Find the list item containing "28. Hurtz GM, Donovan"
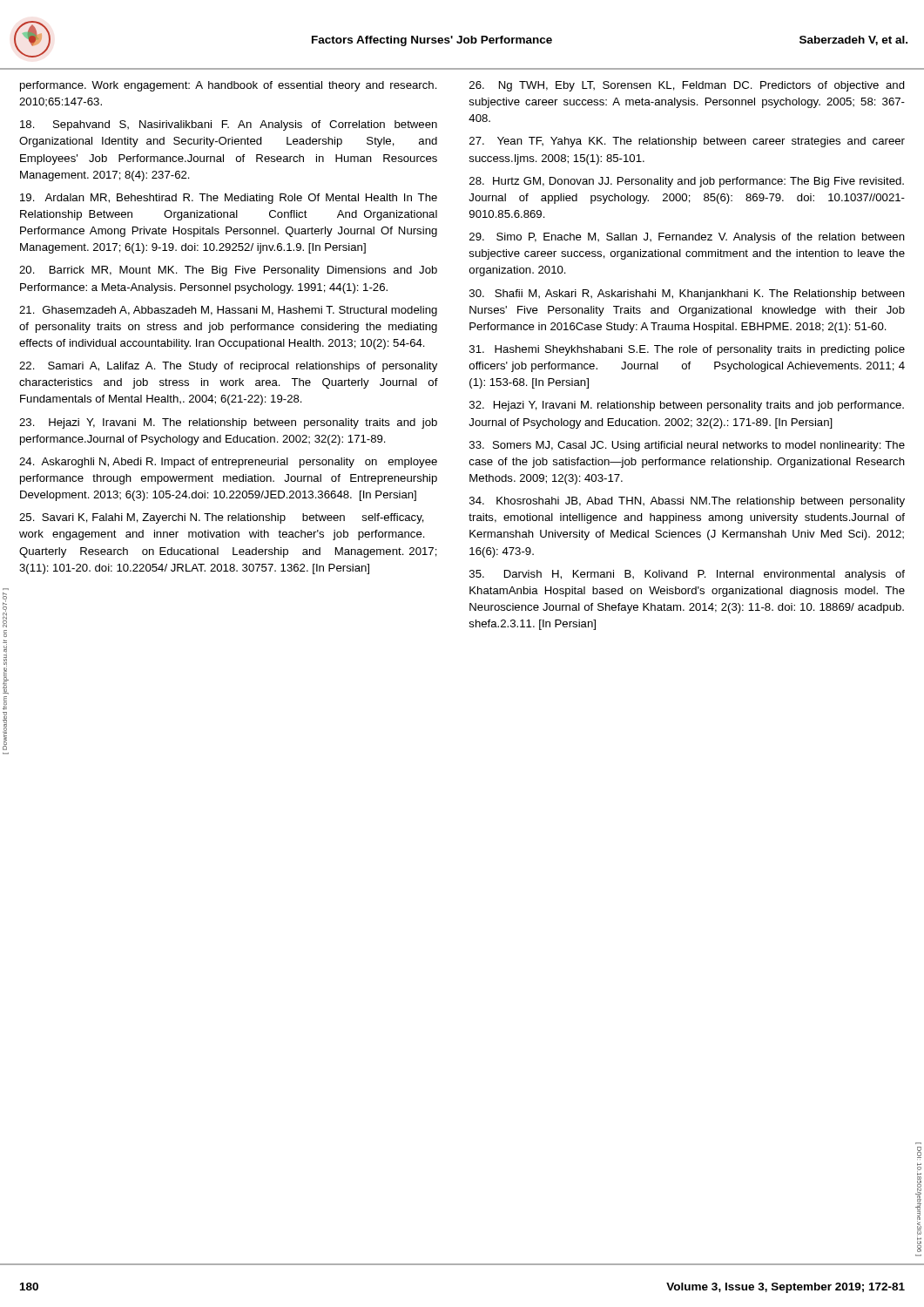Screen dimensions: 1307x924 687,197
